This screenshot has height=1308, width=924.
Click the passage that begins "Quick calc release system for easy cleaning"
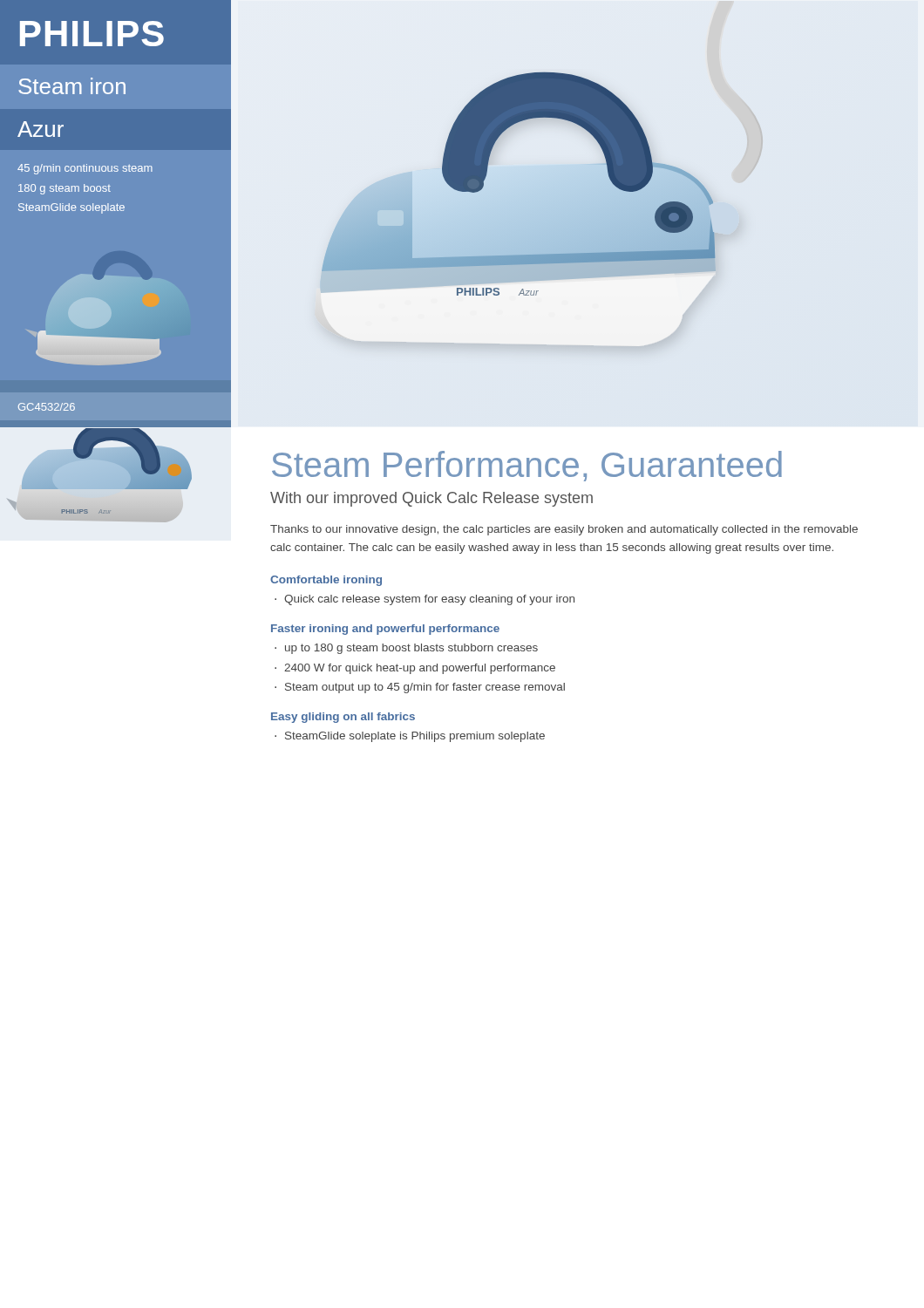[x=430, y=599]
